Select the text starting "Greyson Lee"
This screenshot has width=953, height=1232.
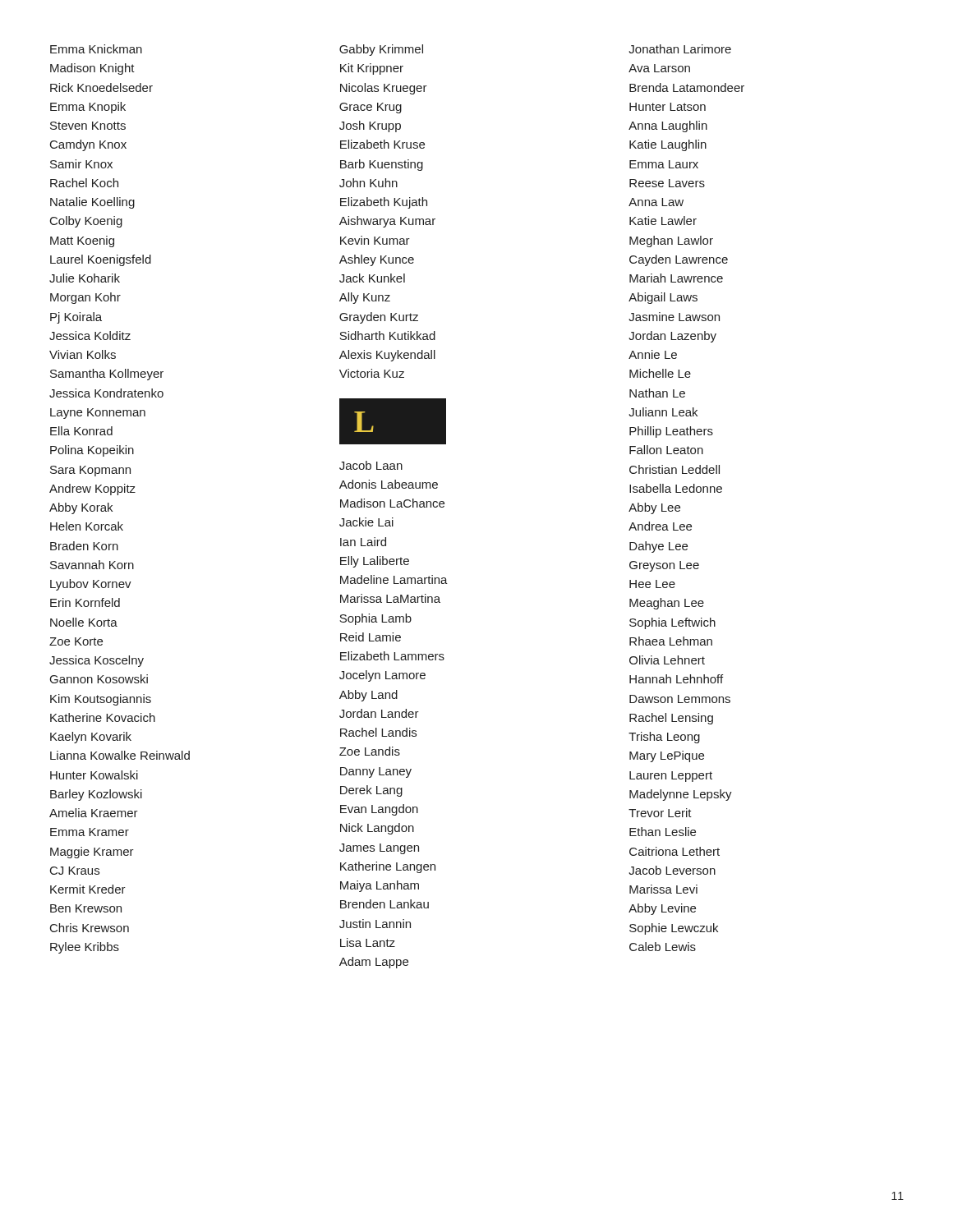pyautogui.click(x=664, y=566)
